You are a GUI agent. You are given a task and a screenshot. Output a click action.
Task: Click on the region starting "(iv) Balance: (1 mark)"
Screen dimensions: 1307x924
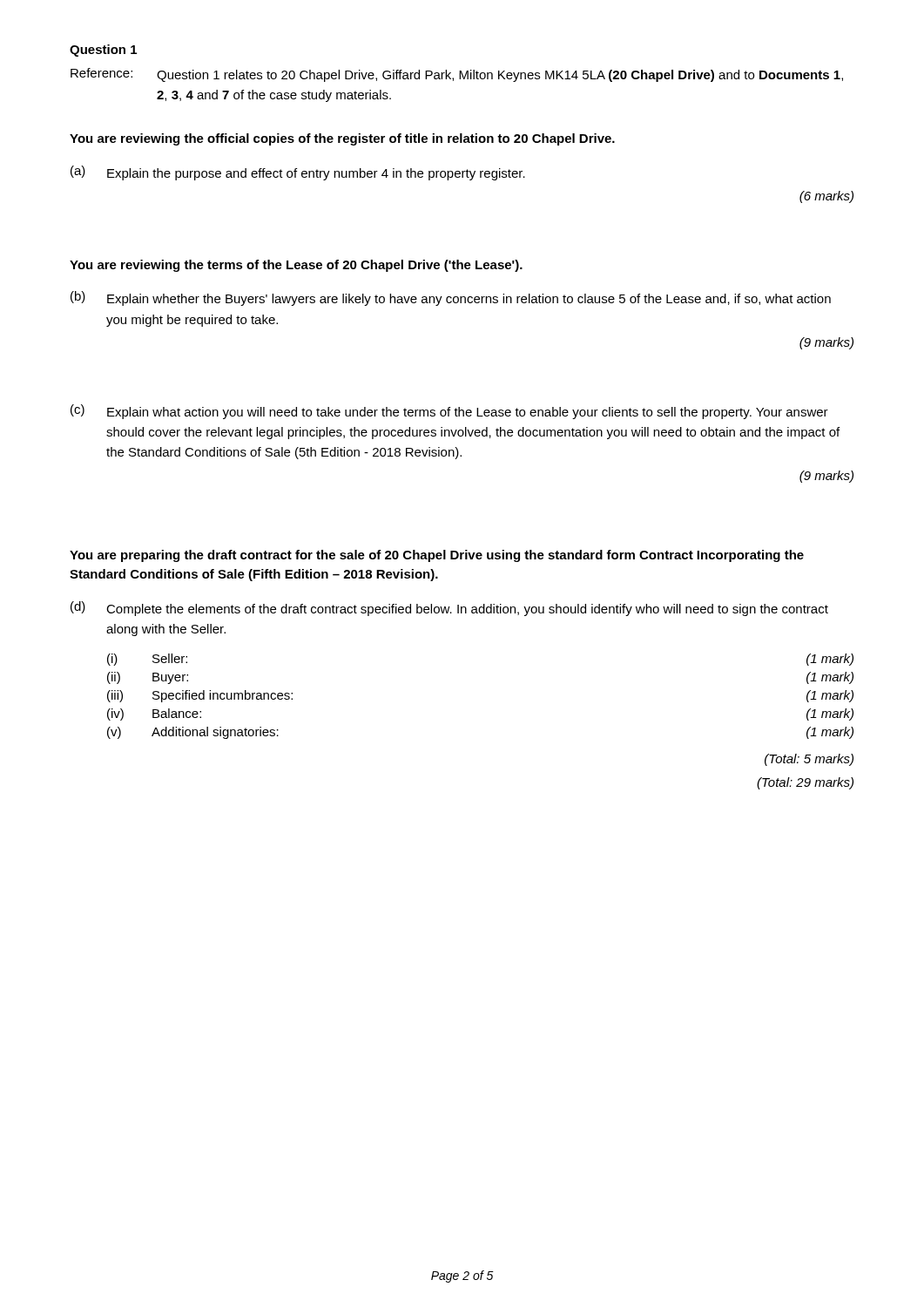[174, 714]
